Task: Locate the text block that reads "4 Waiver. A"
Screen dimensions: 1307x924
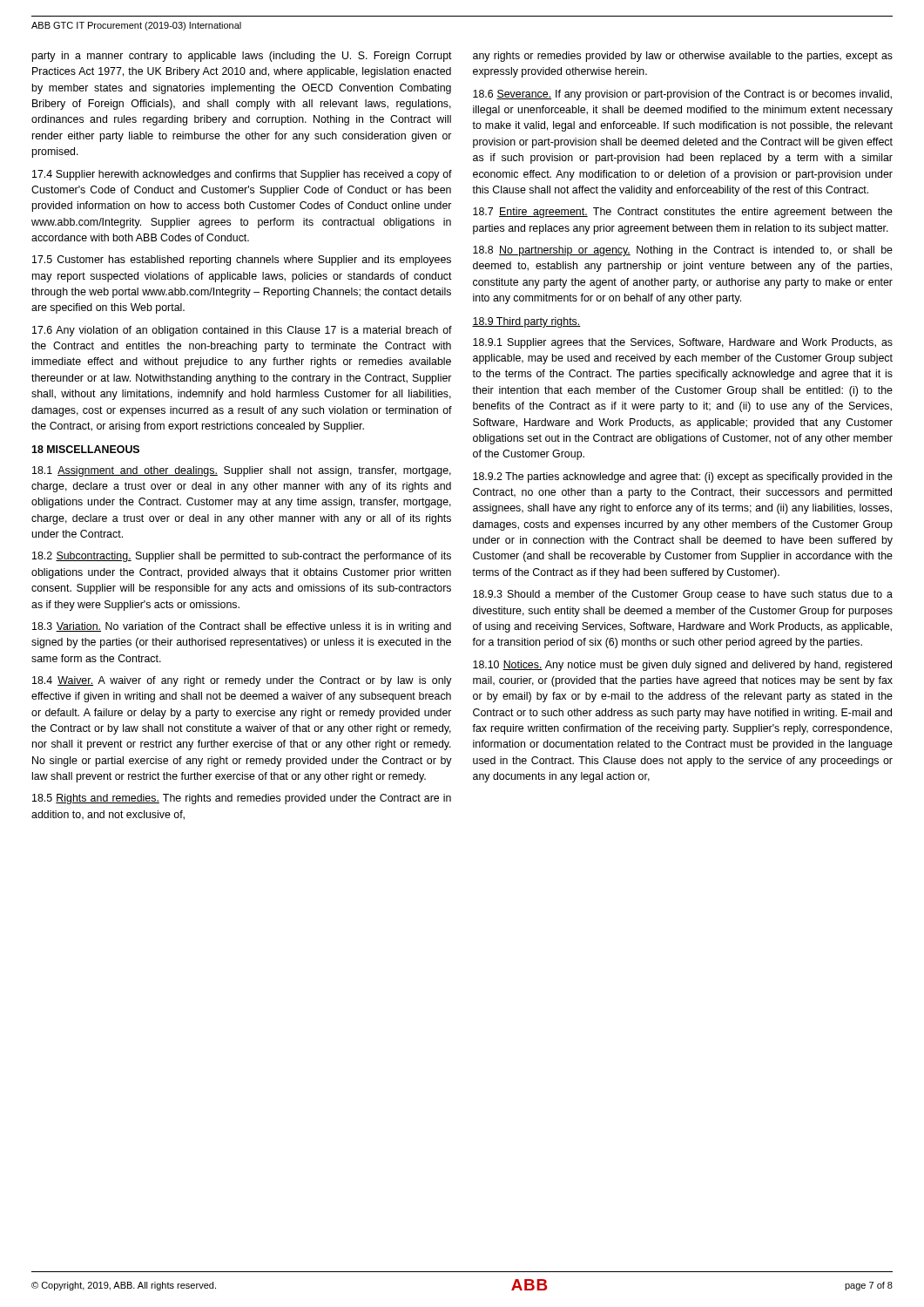Action: point(241,729)
